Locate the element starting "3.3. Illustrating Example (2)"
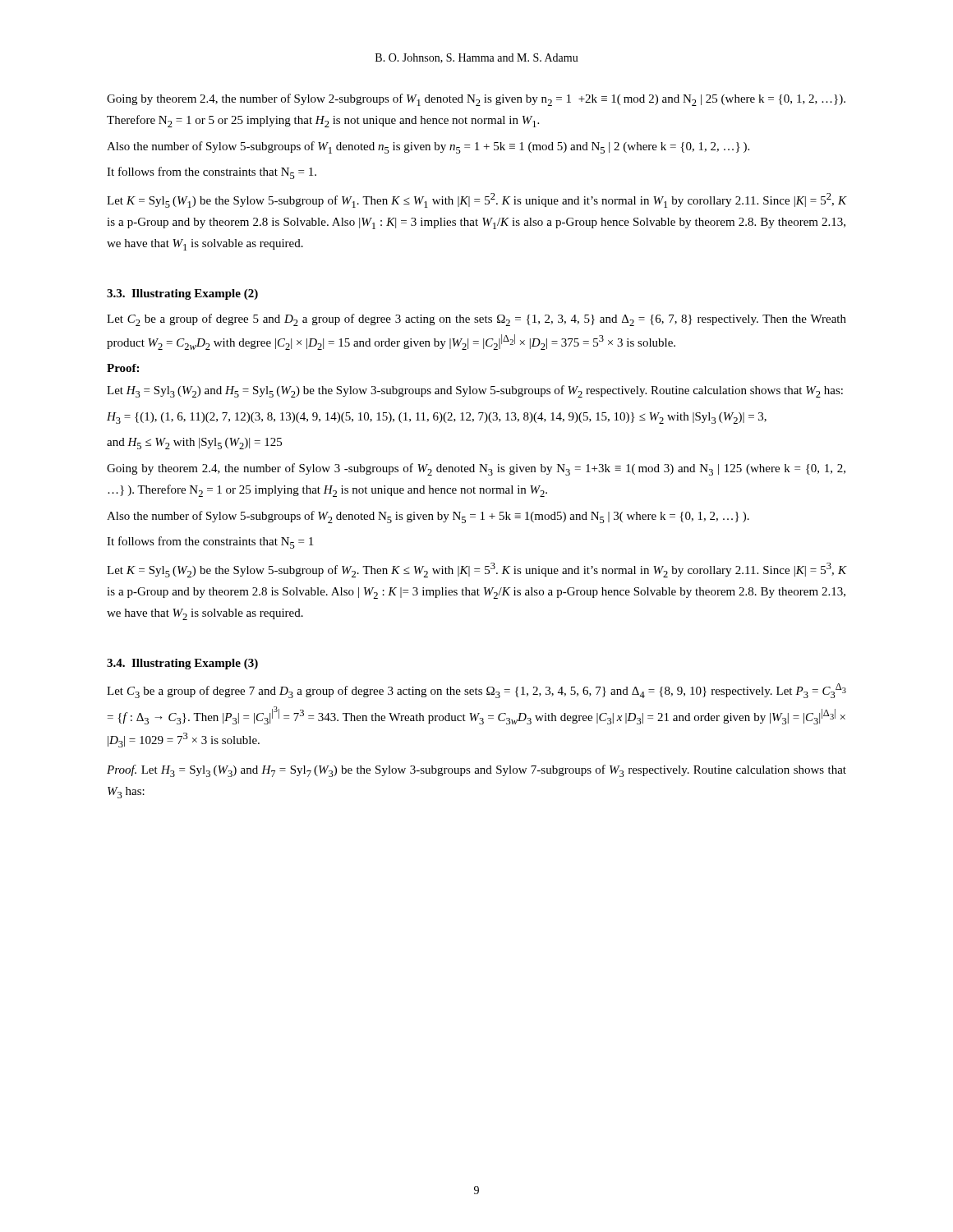This screenshot has height=1232, width=953. click(182, 293)
